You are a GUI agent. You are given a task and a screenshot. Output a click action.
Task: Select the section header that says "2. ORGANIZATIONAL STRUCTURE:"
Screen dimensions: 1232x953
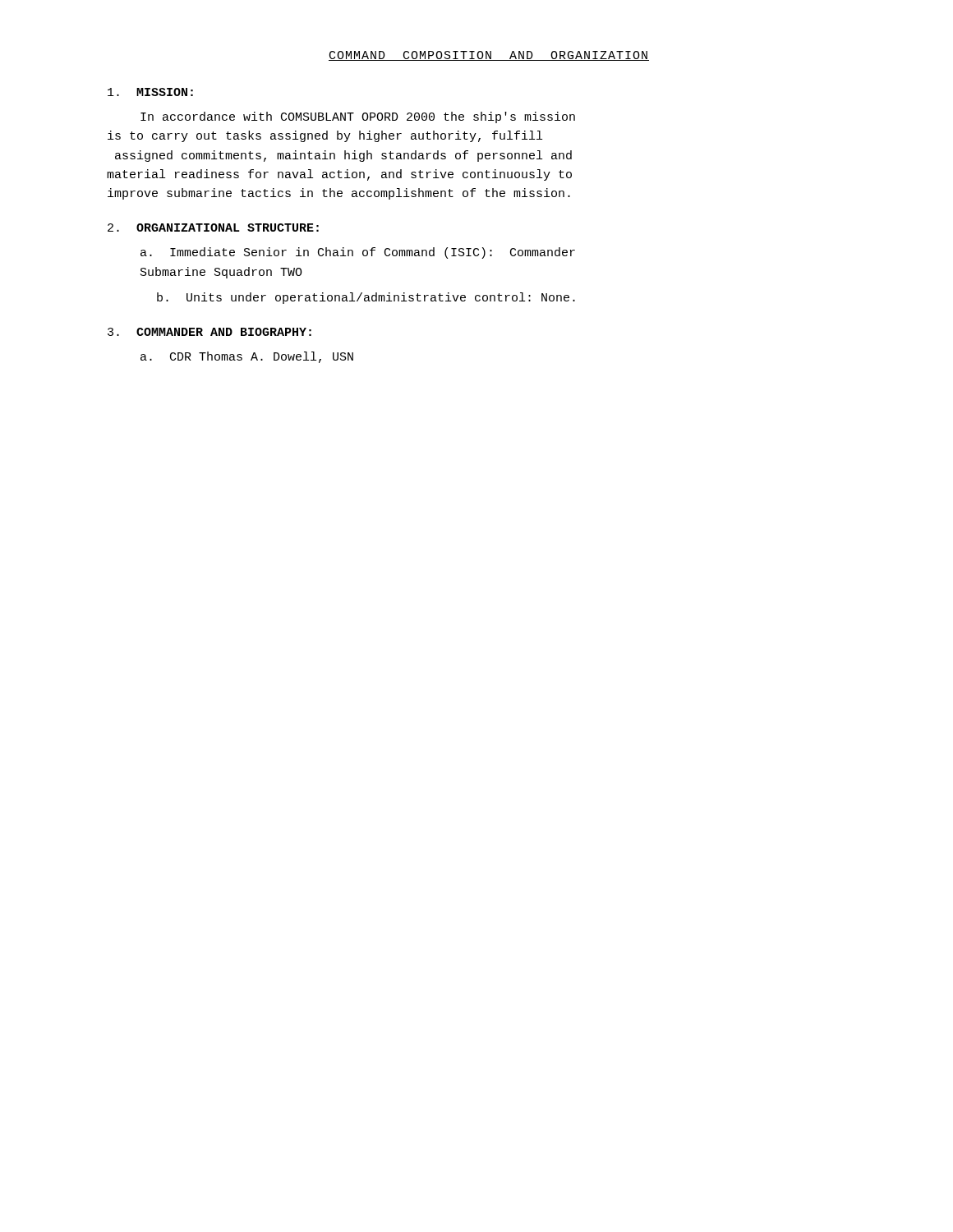click(214, 229)
